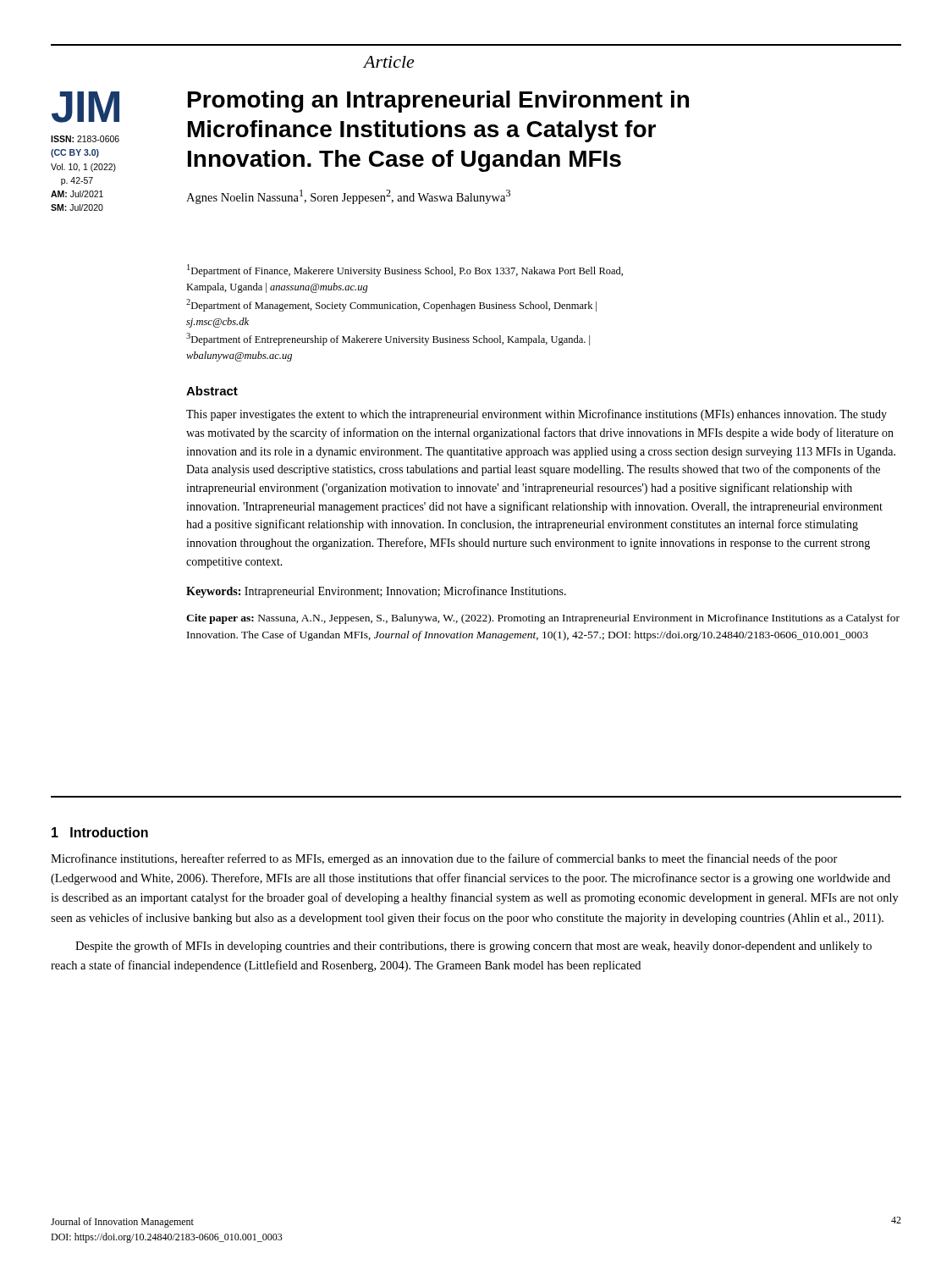Click on the text block that reads "1Department of Finance, Makerere University Business School,"

click(x=405, y=312)
